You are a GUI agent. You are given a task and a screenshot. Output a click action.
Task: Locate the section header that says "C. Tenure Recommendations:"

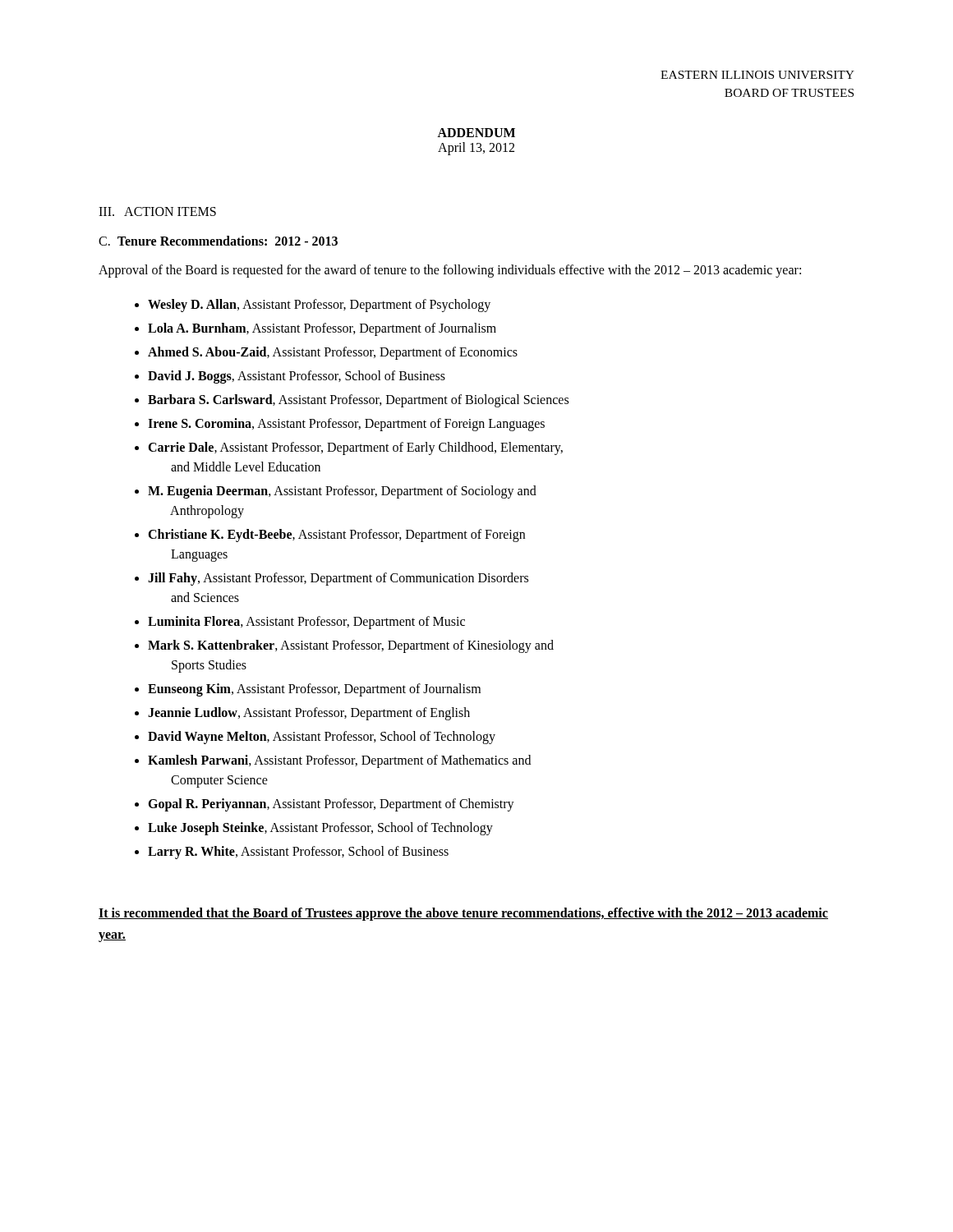[218, 241]
